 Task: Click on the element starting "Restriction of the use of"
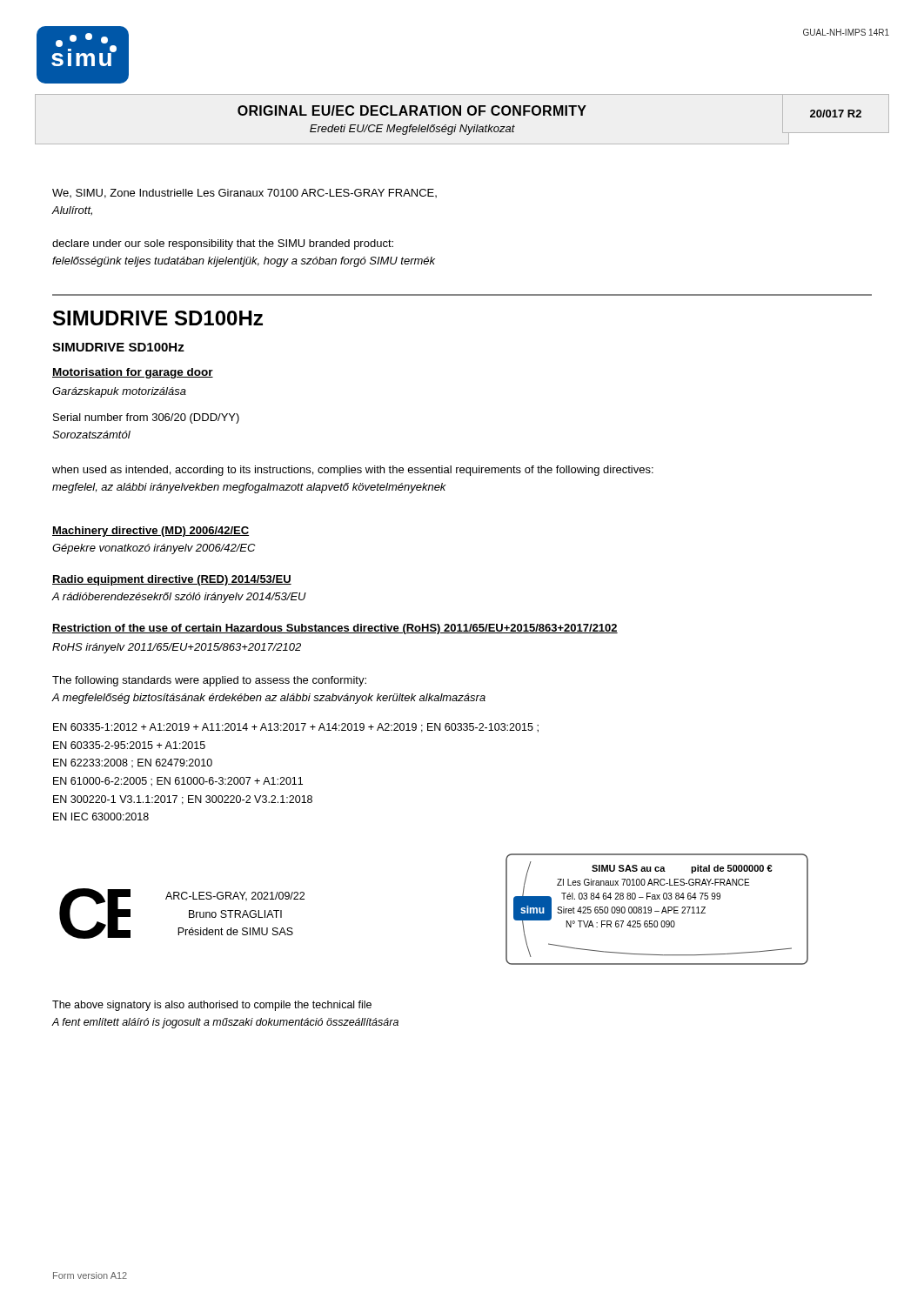tap(335, 628)
